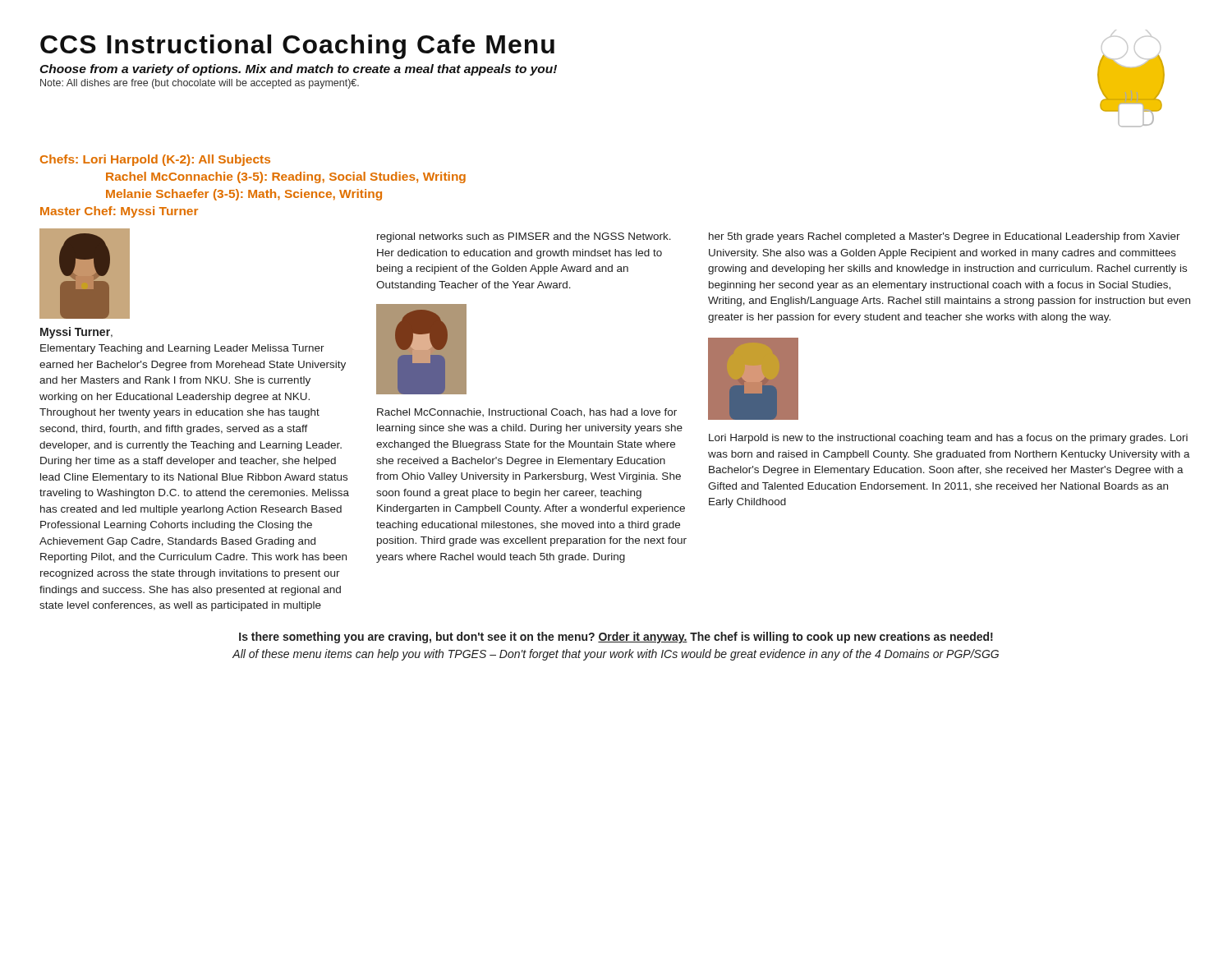Point to the passage starting "Chefs: Lori Harpold (K-2): All"

tap(155, 160)
